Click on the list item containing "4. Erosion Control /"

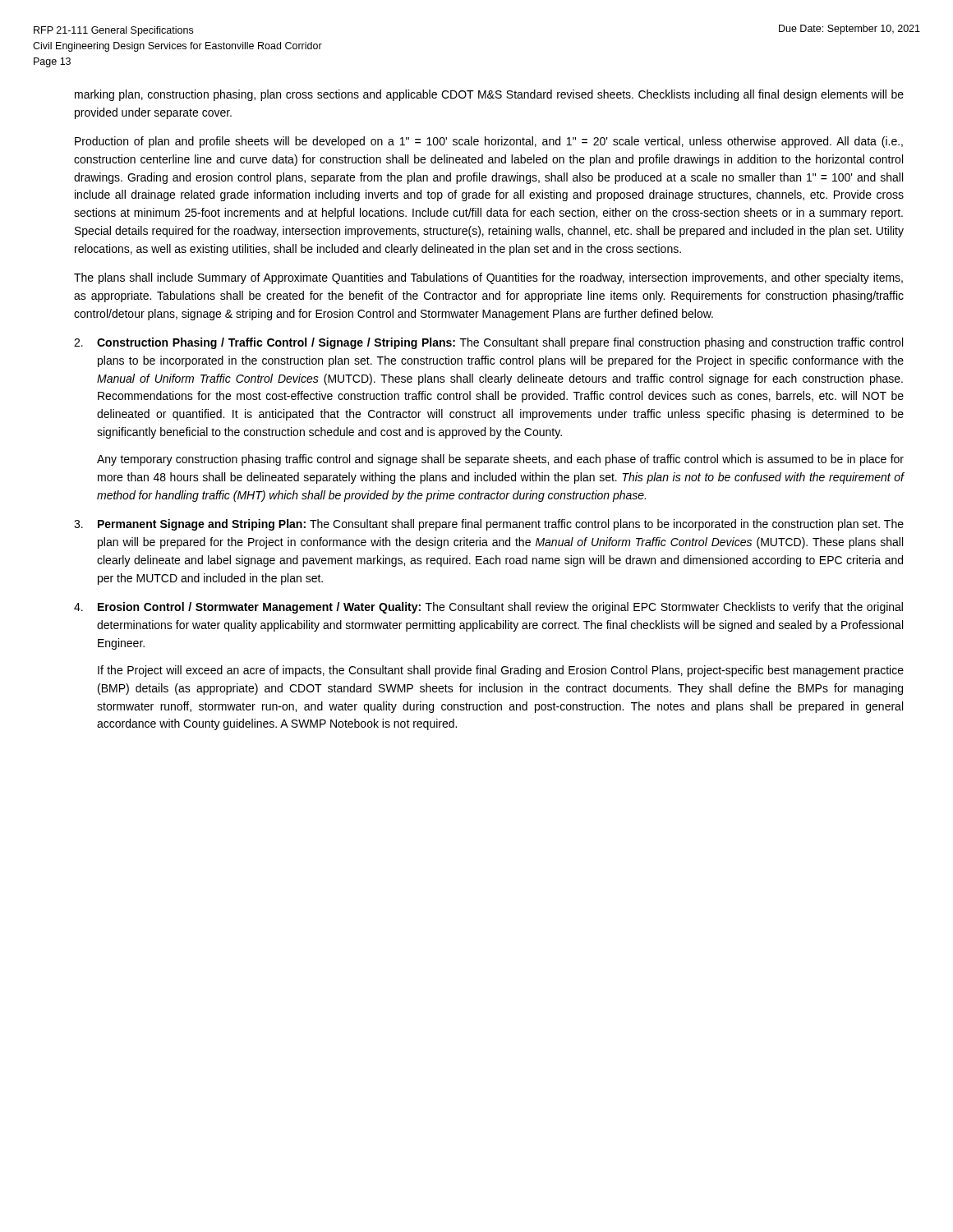pos(489,666)
